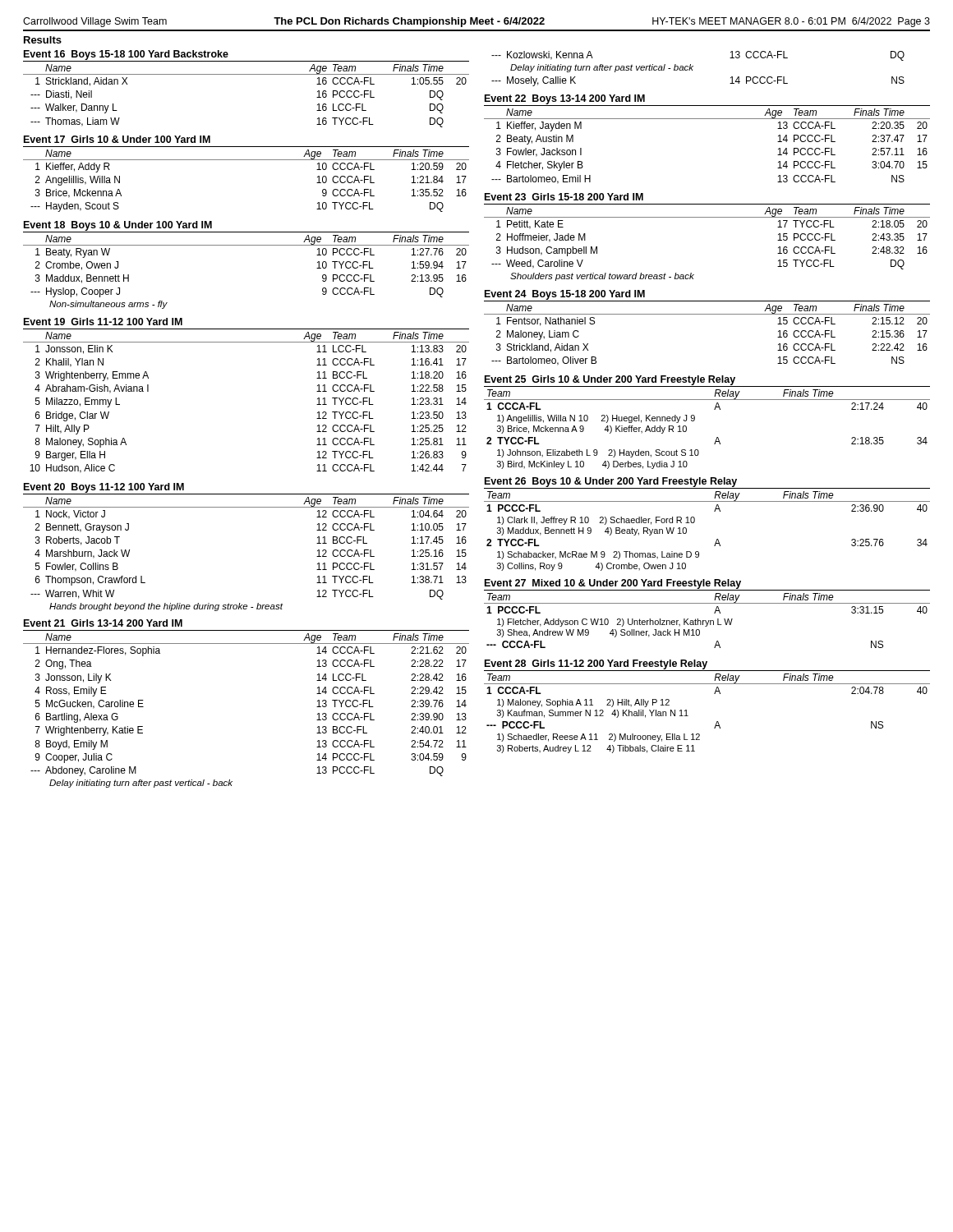This screenshot has width=953, height=1232.
Task: Locate the table with the text "Fowler, Jackson I"
Action: pos(707,139)
